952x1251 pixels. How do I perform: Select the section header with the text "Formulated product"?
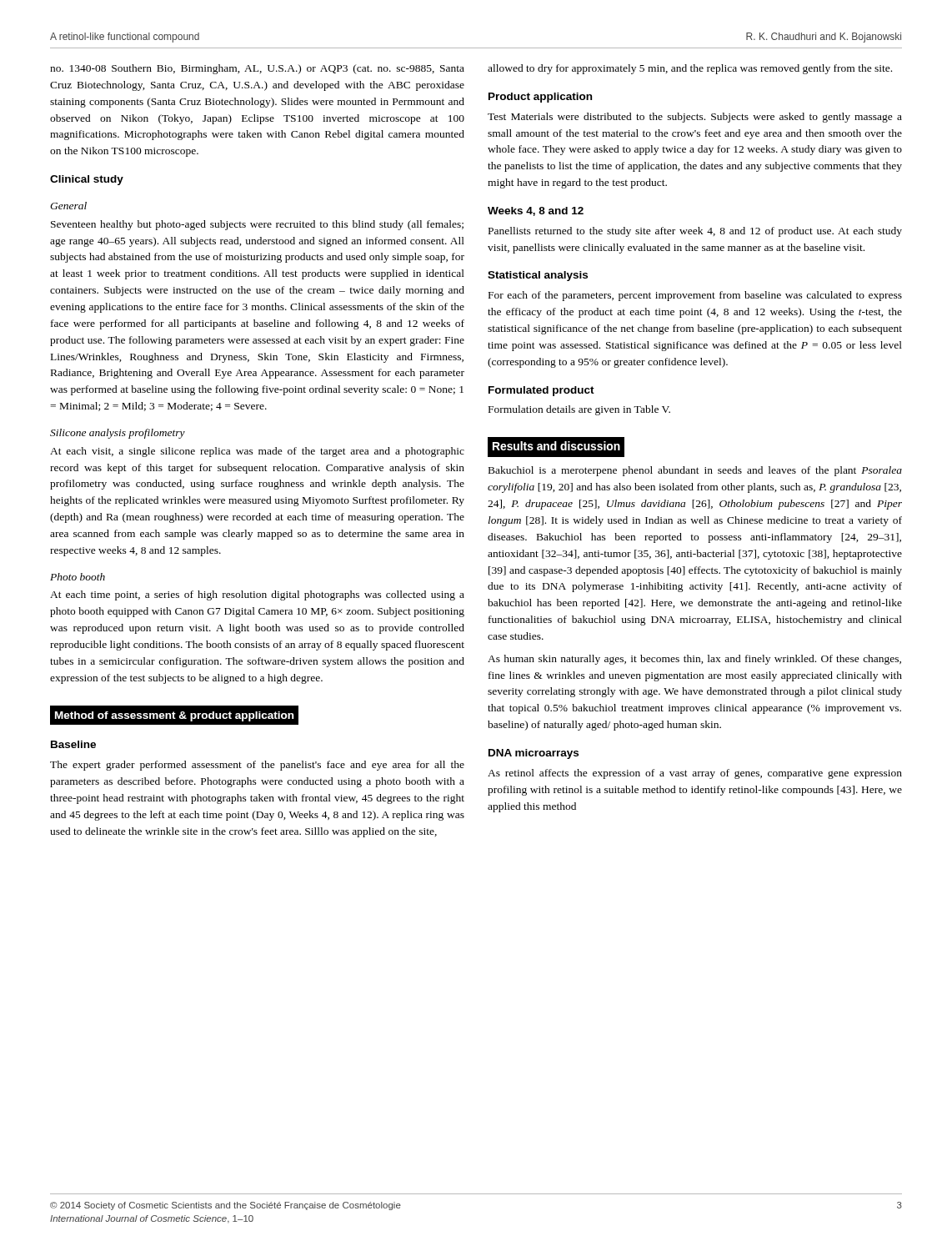coord(541,389)
